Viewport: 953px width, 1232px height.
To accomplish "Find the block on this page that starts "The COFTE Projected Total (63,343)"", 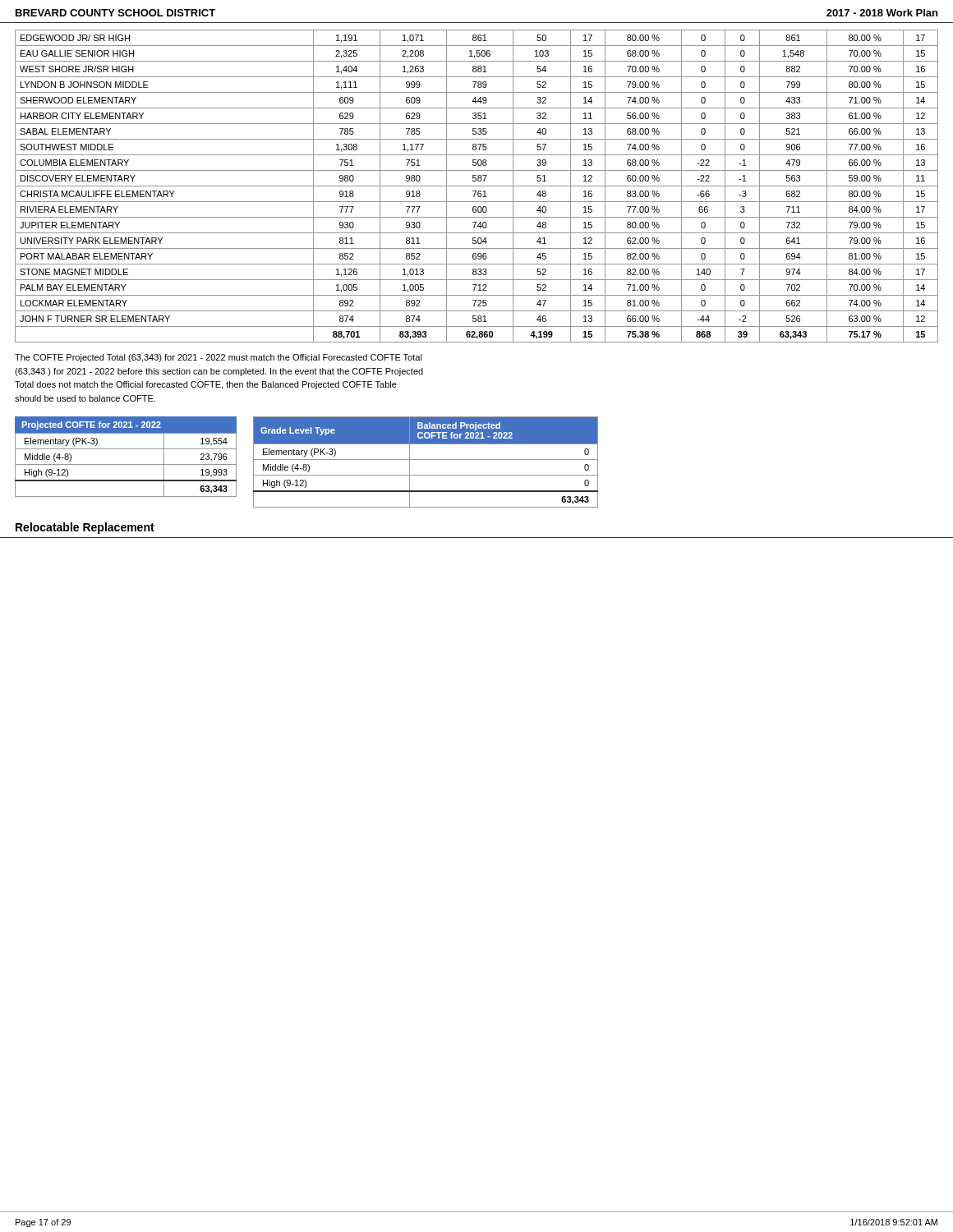I will (219, 378).
